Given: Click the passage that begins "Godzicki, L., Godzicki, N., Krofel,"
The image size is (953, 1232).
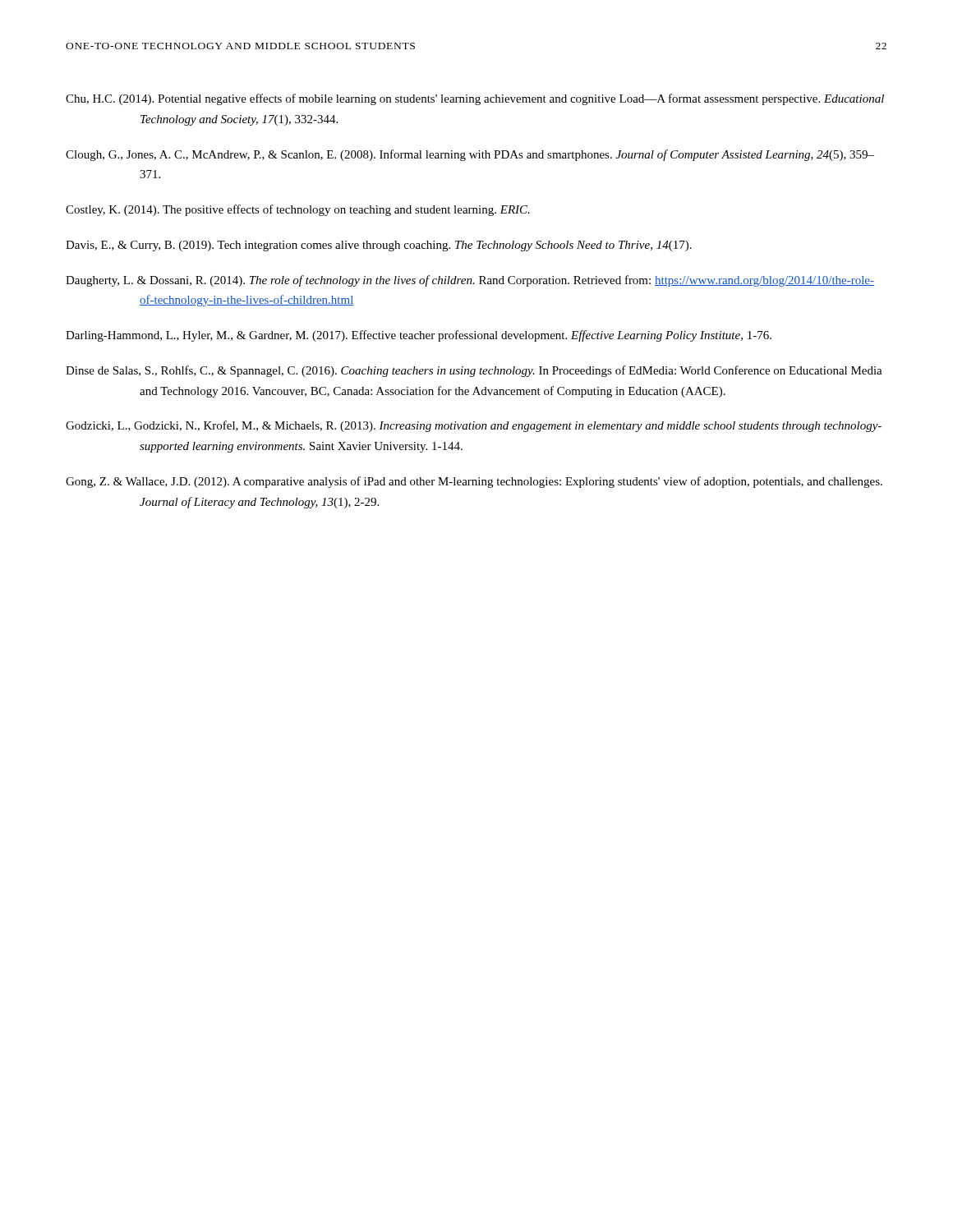Looking at the screenshot, I should 474,436.
